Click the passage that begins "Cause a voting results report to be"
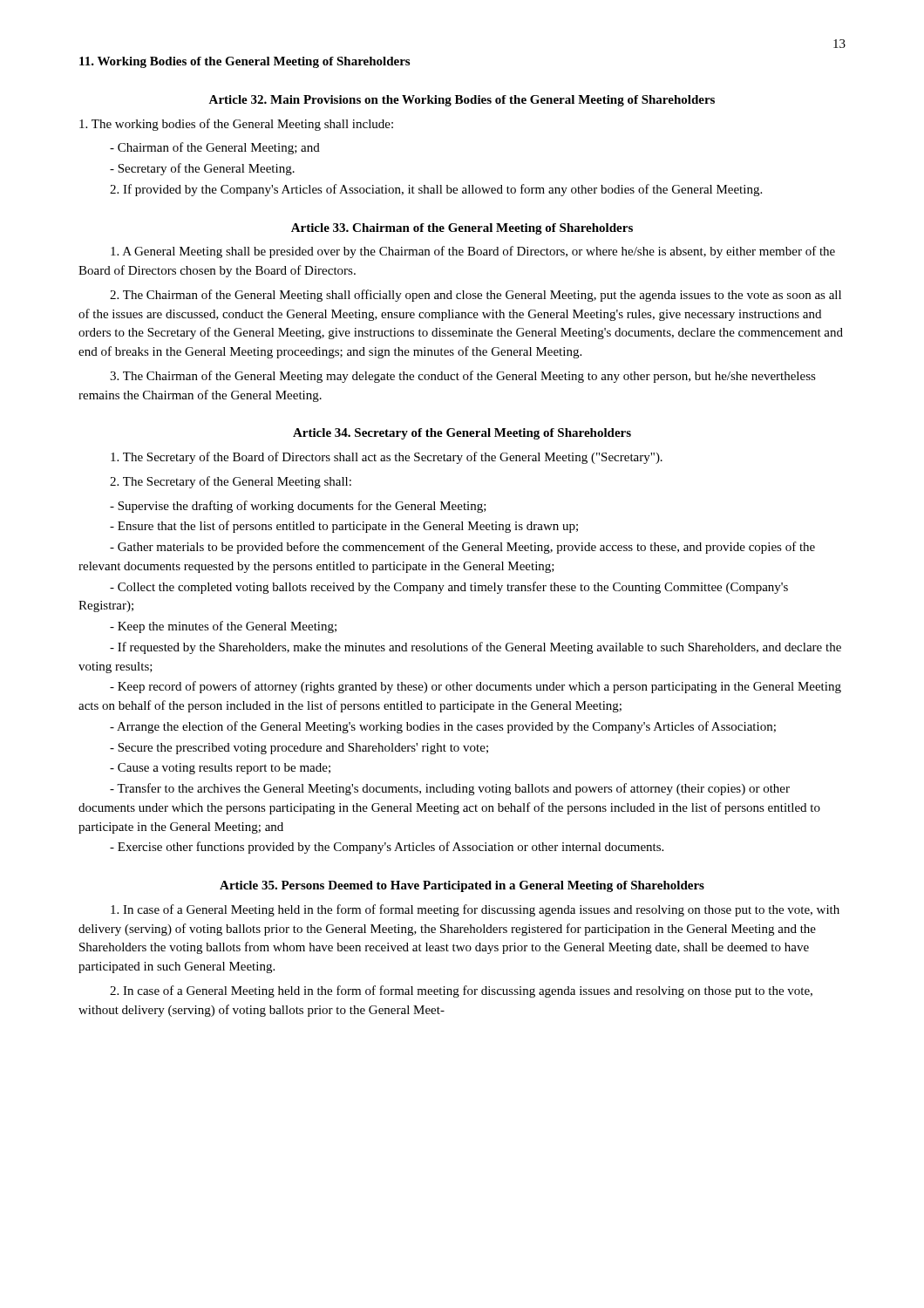924x1308 pixels. pyautogui.click(x=221, y=768)
